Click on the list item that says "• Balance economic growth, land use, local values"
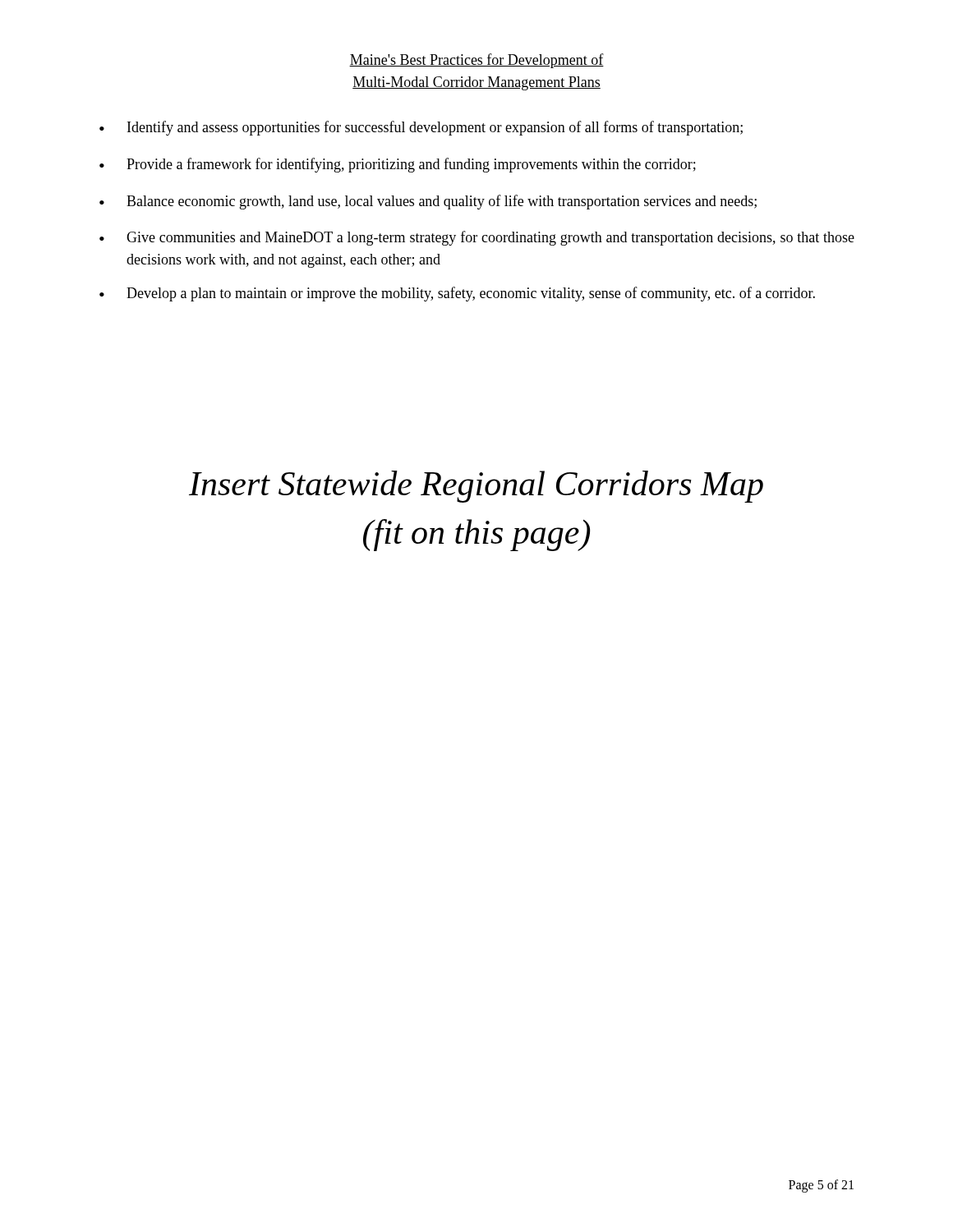The width and height of the screenshot is (953, 1232). (x=476, y=203)
